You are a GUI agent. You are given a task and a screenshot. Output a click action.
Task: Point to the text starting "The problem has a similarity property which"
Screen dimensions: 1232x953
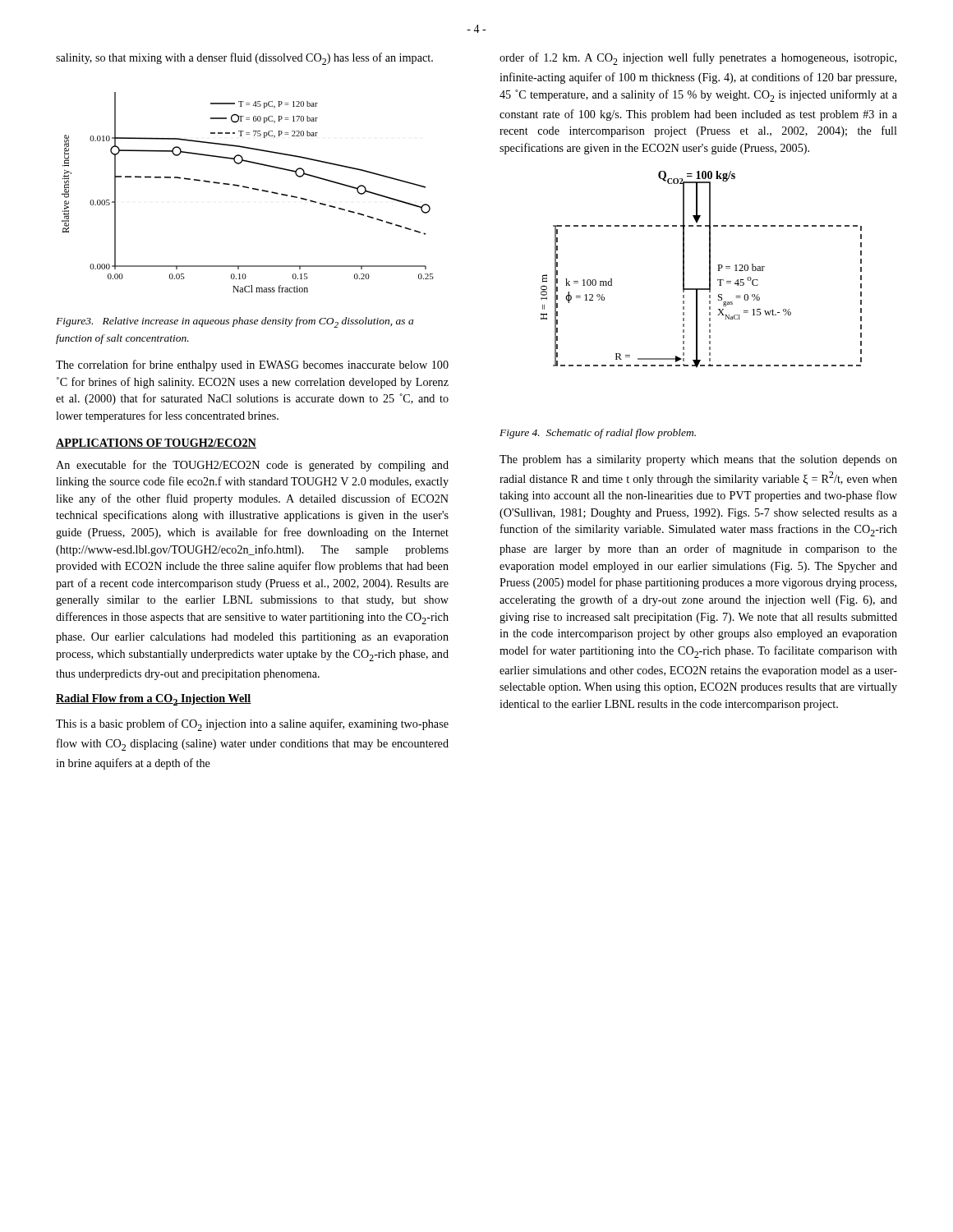tap(698, 582)
